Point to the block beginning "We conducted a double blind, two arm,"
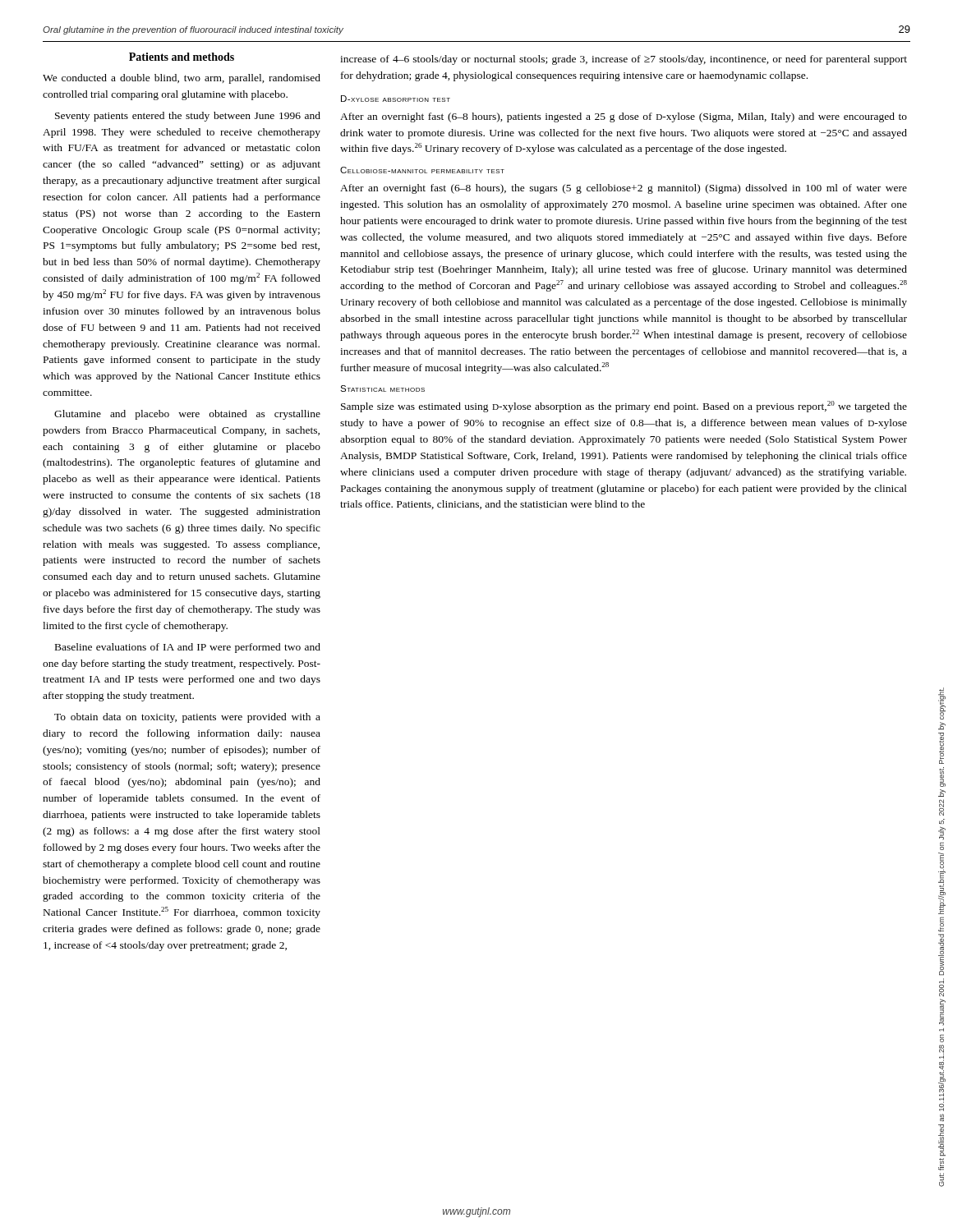 click(182, 512)
